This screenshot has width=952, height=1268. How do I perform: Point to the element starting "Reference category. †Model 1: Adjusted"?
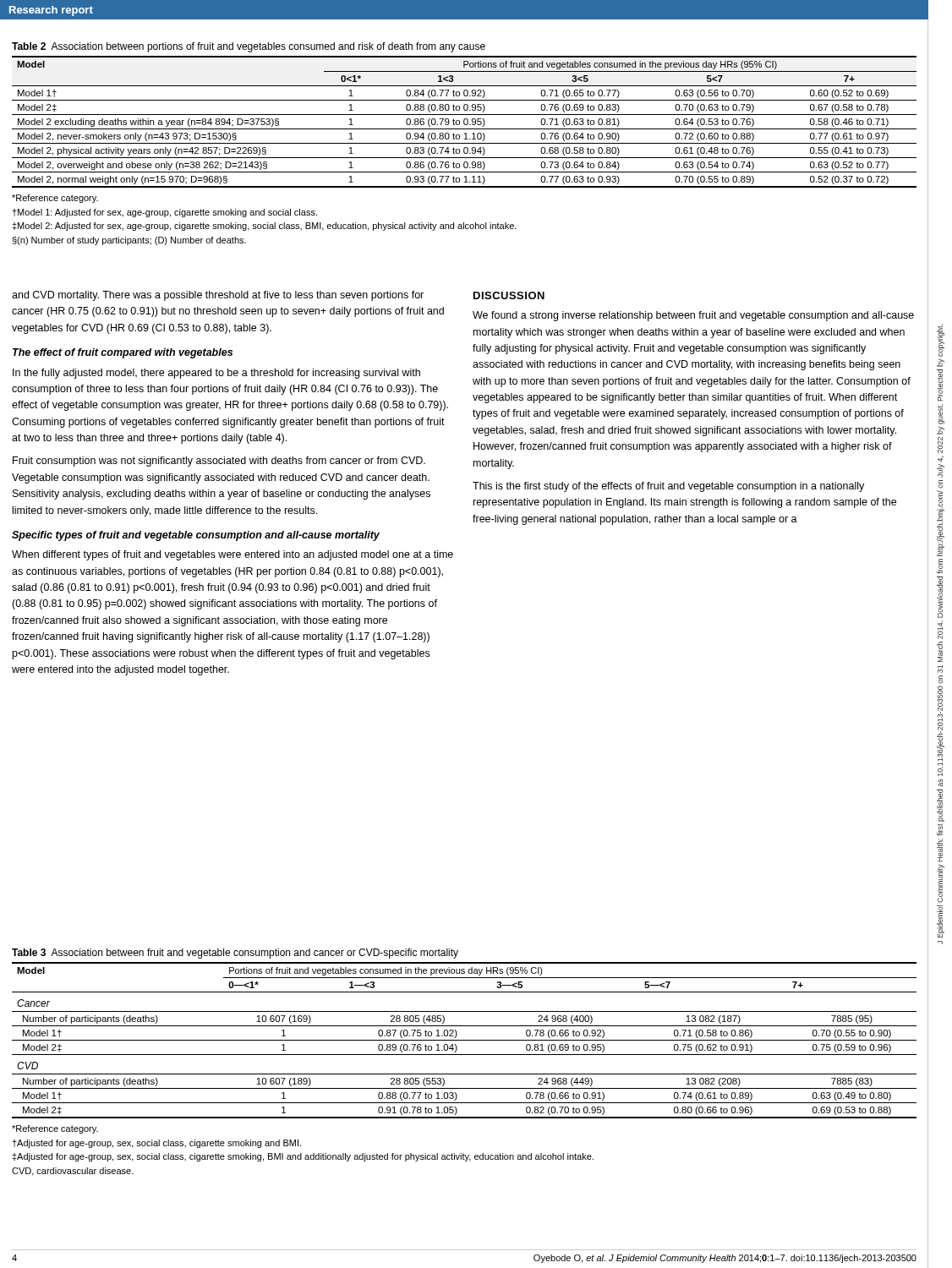coord(264,219)
